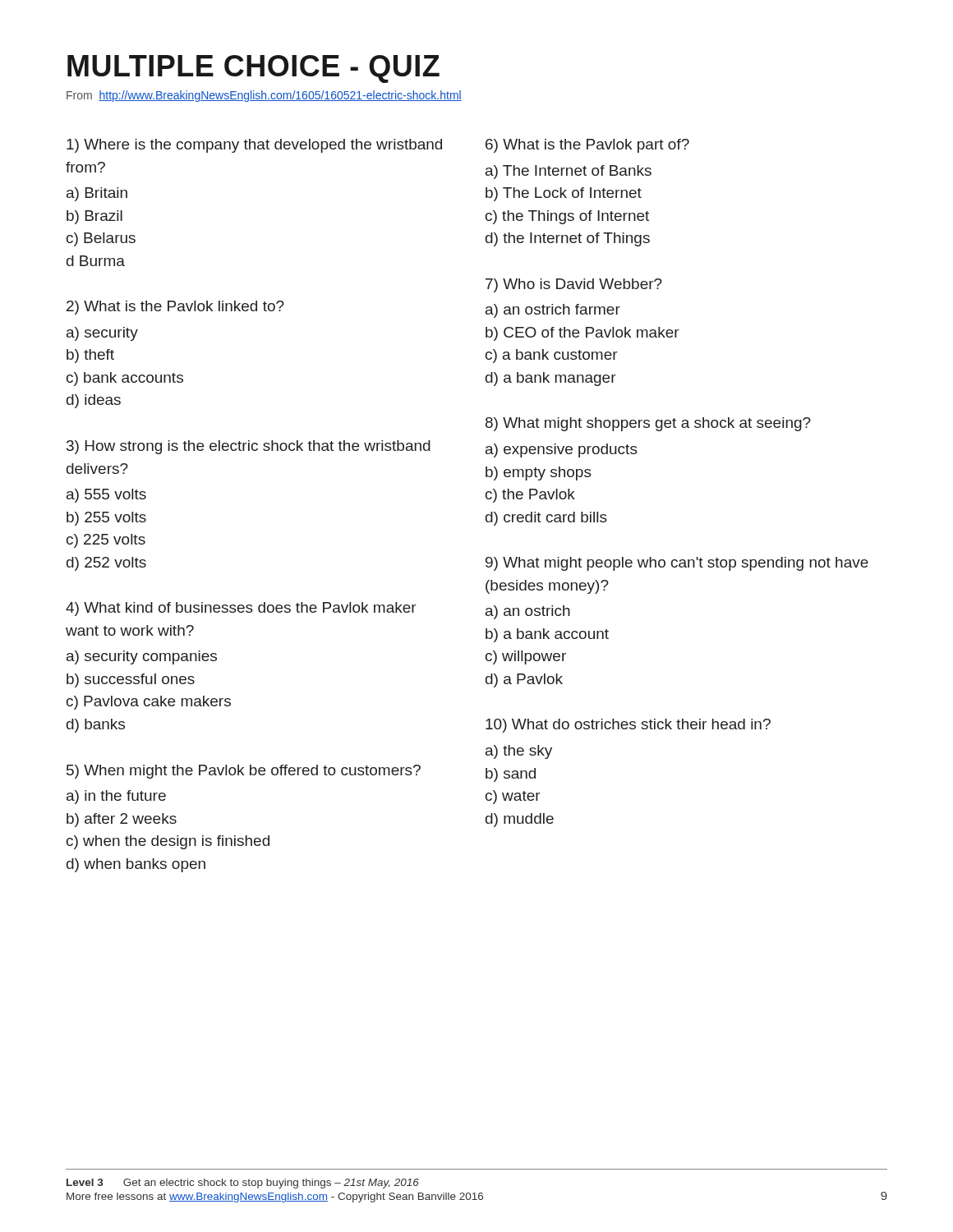Locate the list item with the text "7) Who is David"

click(x=686, y=331)
